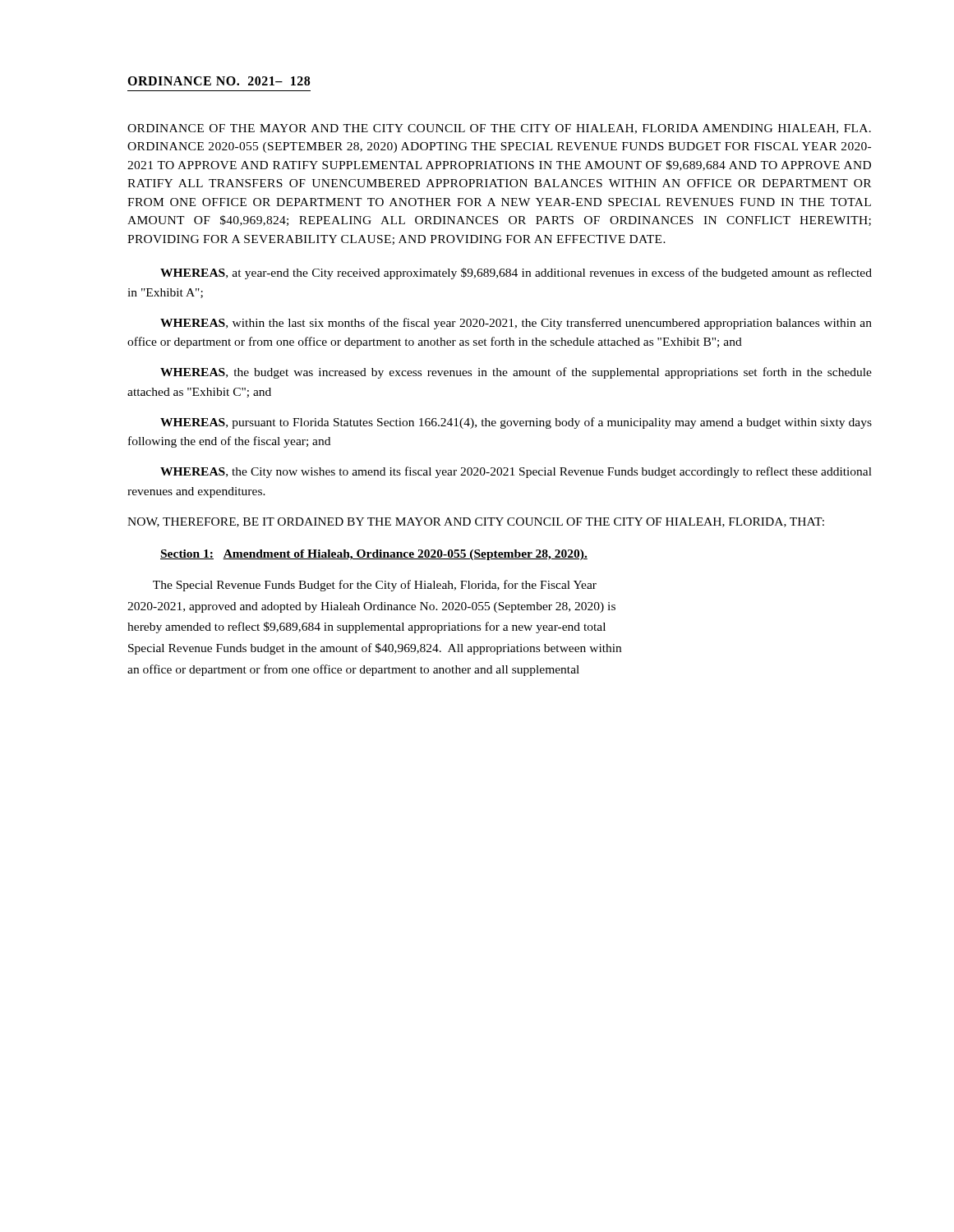This screenshot has height=1232, width=954.
Task: Select the element starting "ORDINANCE OF THE MAYOR AND THE CITY COUNCIL"
Action: (500, 183)
